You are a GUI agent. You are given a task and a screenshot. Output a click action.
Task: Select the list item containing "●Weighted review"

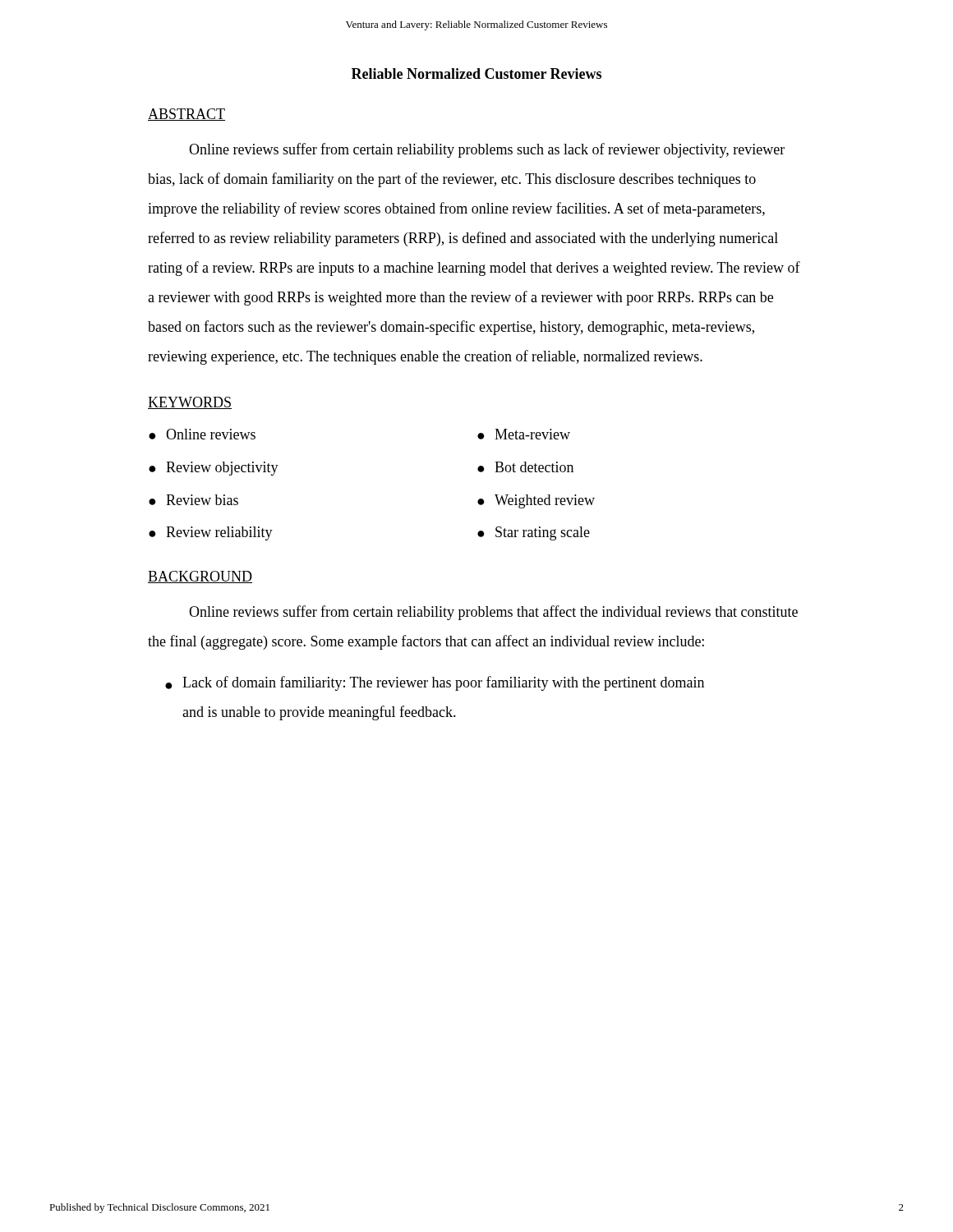pos(536,501)
